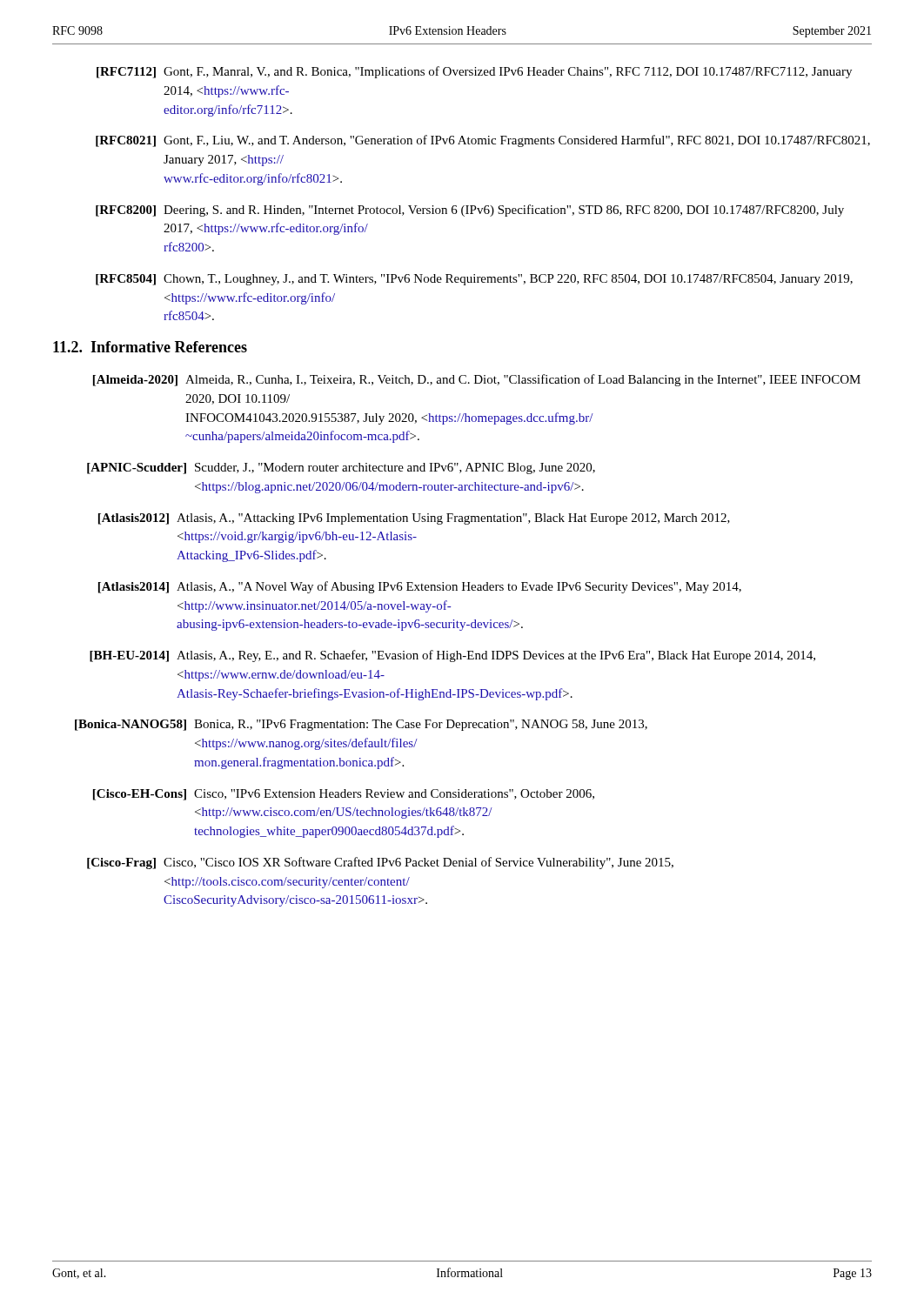Find the block on this page that starts "[RFC8021] Gont, F.,"
This screenshot has width=924, height=1305.
[483, 141]
